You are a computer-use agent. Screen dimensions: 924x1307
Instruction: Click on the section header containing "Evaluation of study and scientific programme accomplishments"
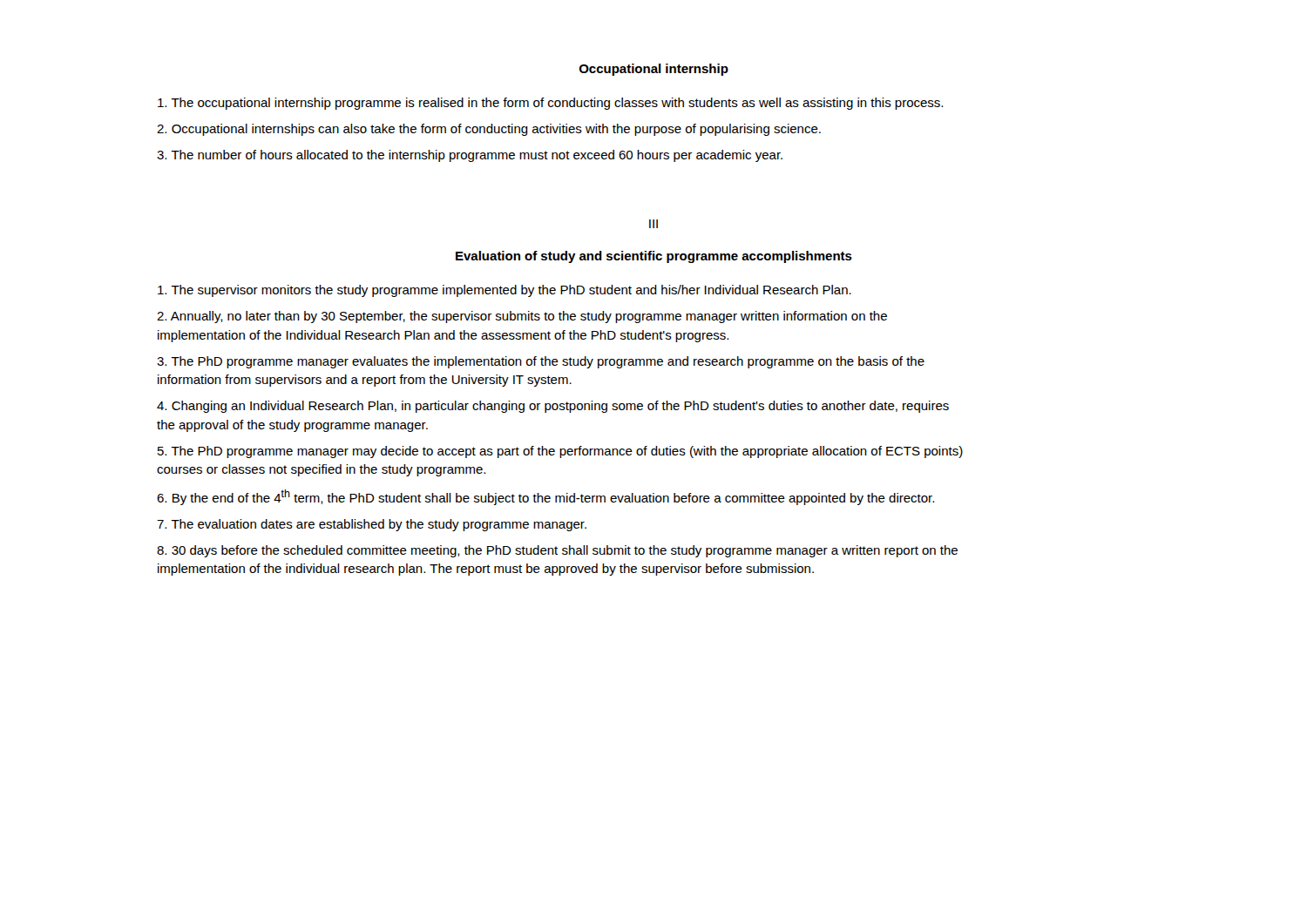tap(654, 256)
